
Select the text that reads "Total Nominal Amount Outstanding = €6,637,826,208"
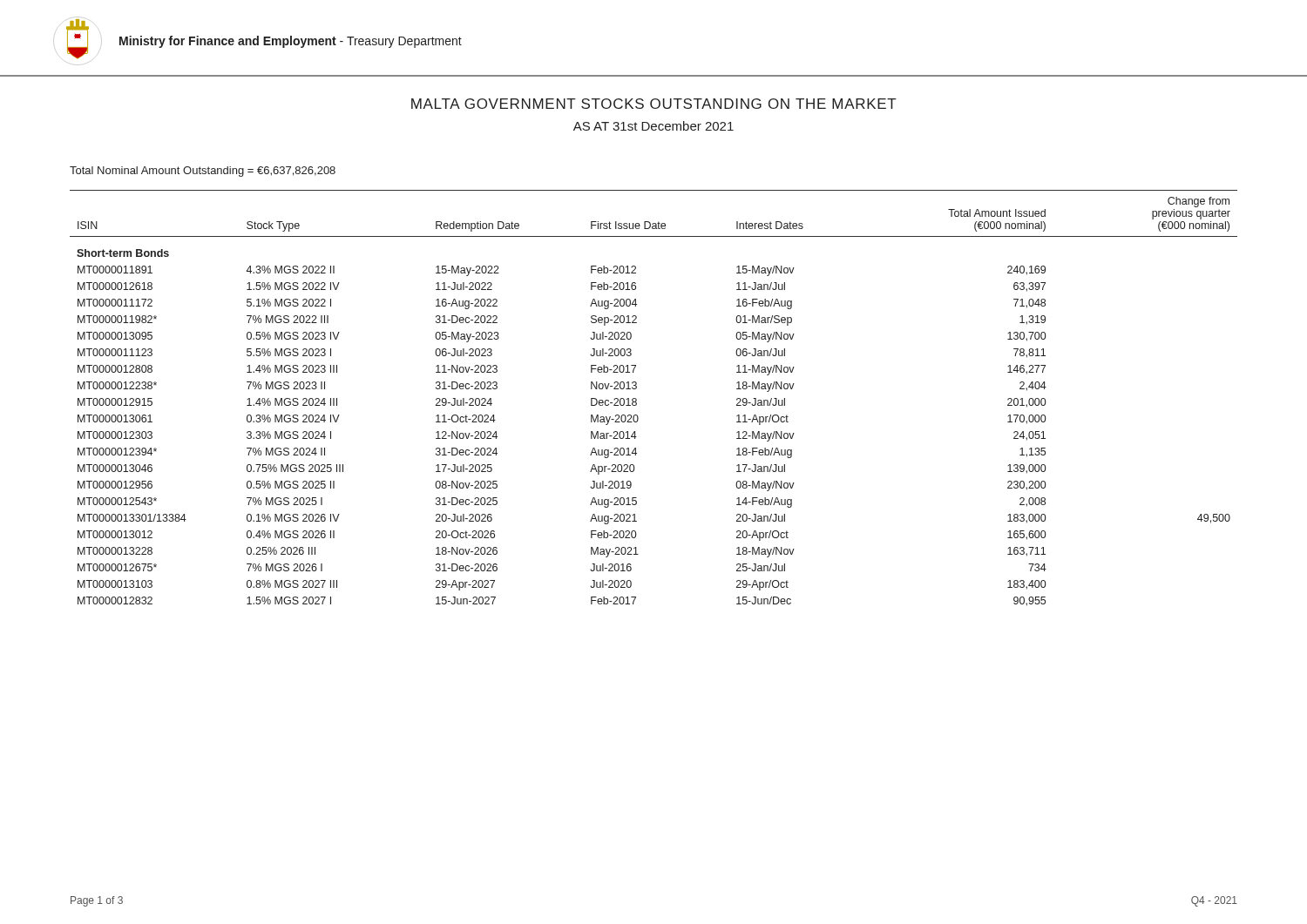[x=203, y=170]
